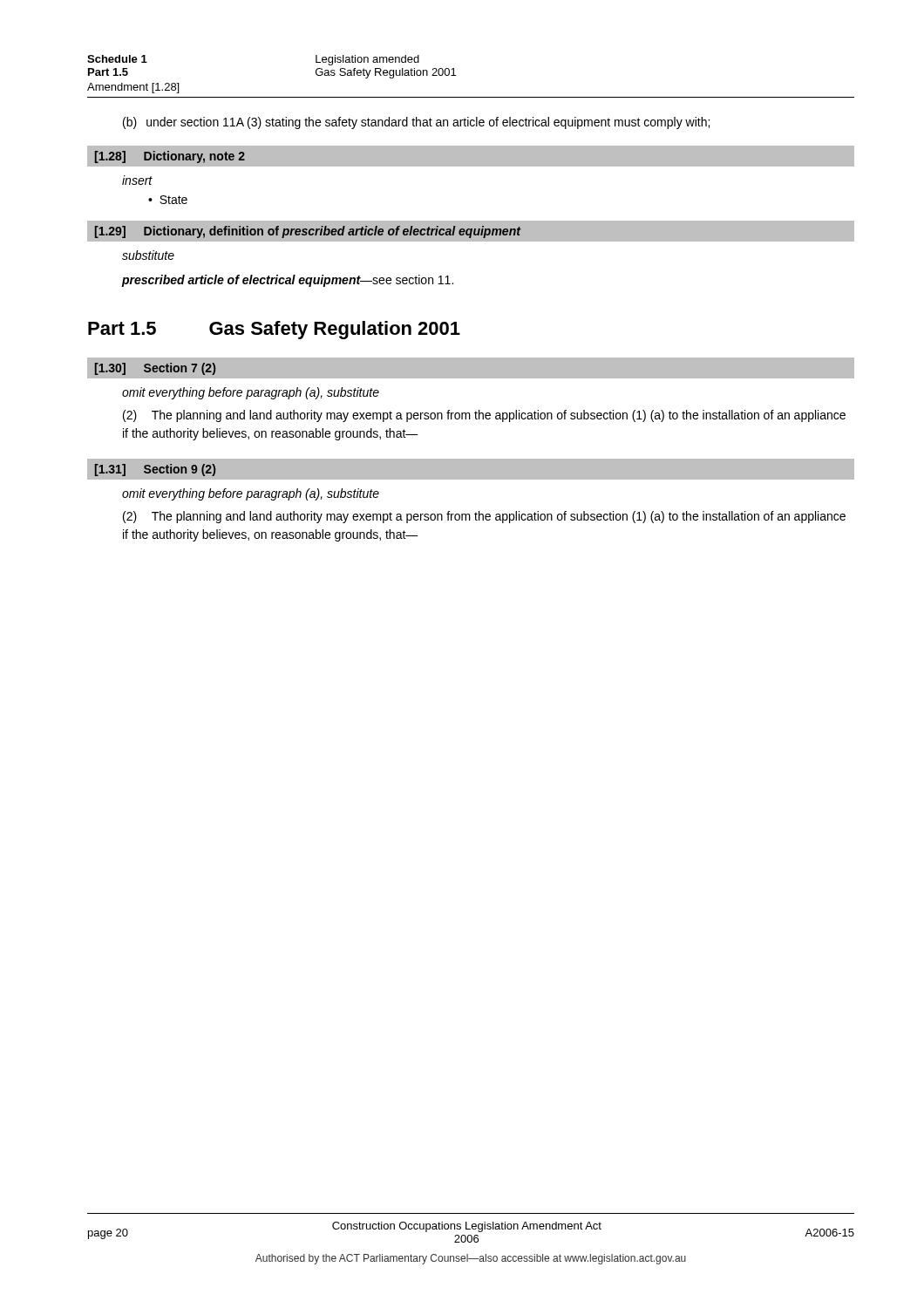Locate the text block that reads "(b) under section 11A (3) stating"
The width and height of the screenshot is (924, 1308).
point(416,123)
